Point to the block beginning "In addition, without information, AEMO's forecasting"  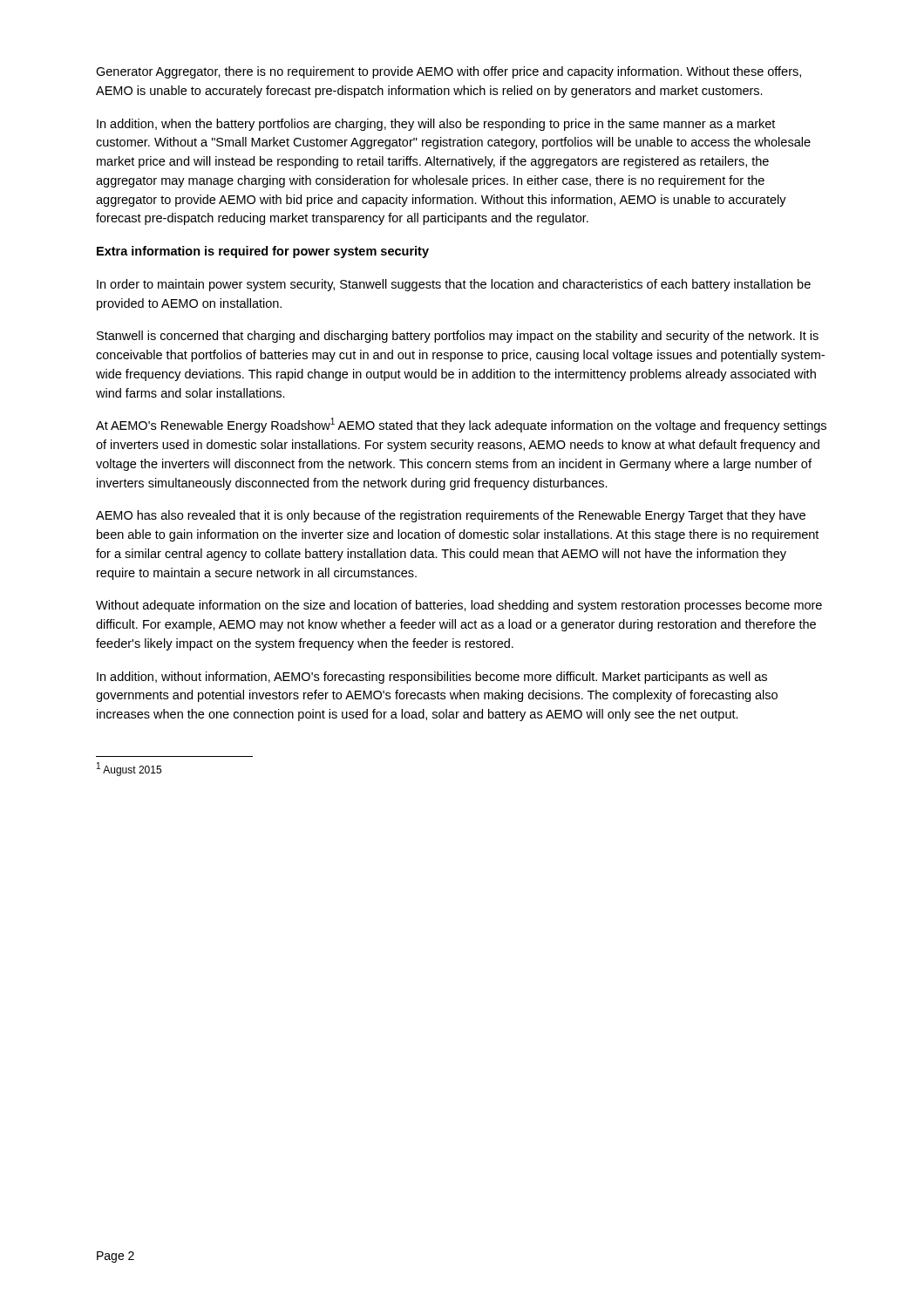[x=437, y=695]
